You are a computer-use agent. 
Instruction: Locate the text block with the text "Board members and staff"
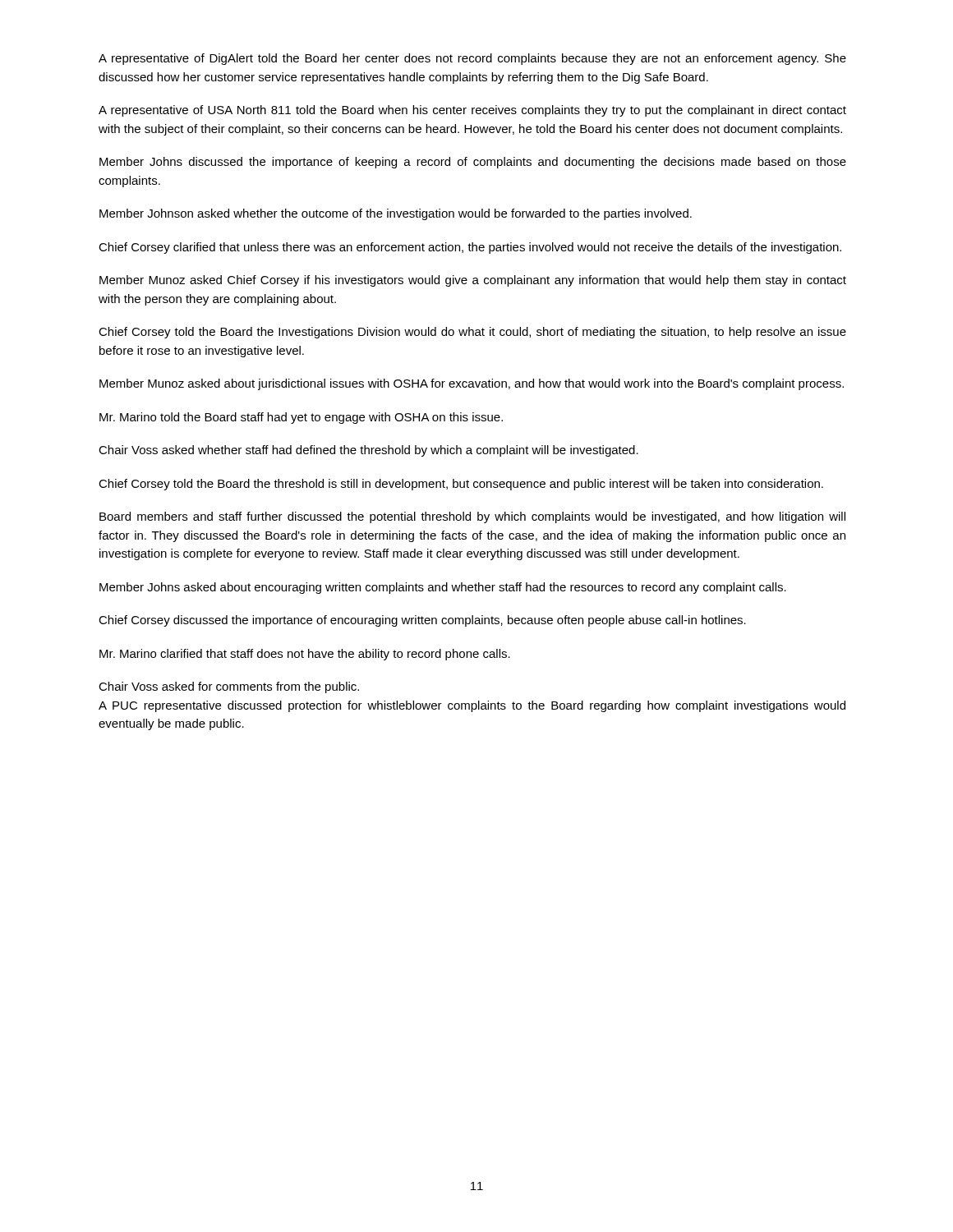[x=472, y=535]
